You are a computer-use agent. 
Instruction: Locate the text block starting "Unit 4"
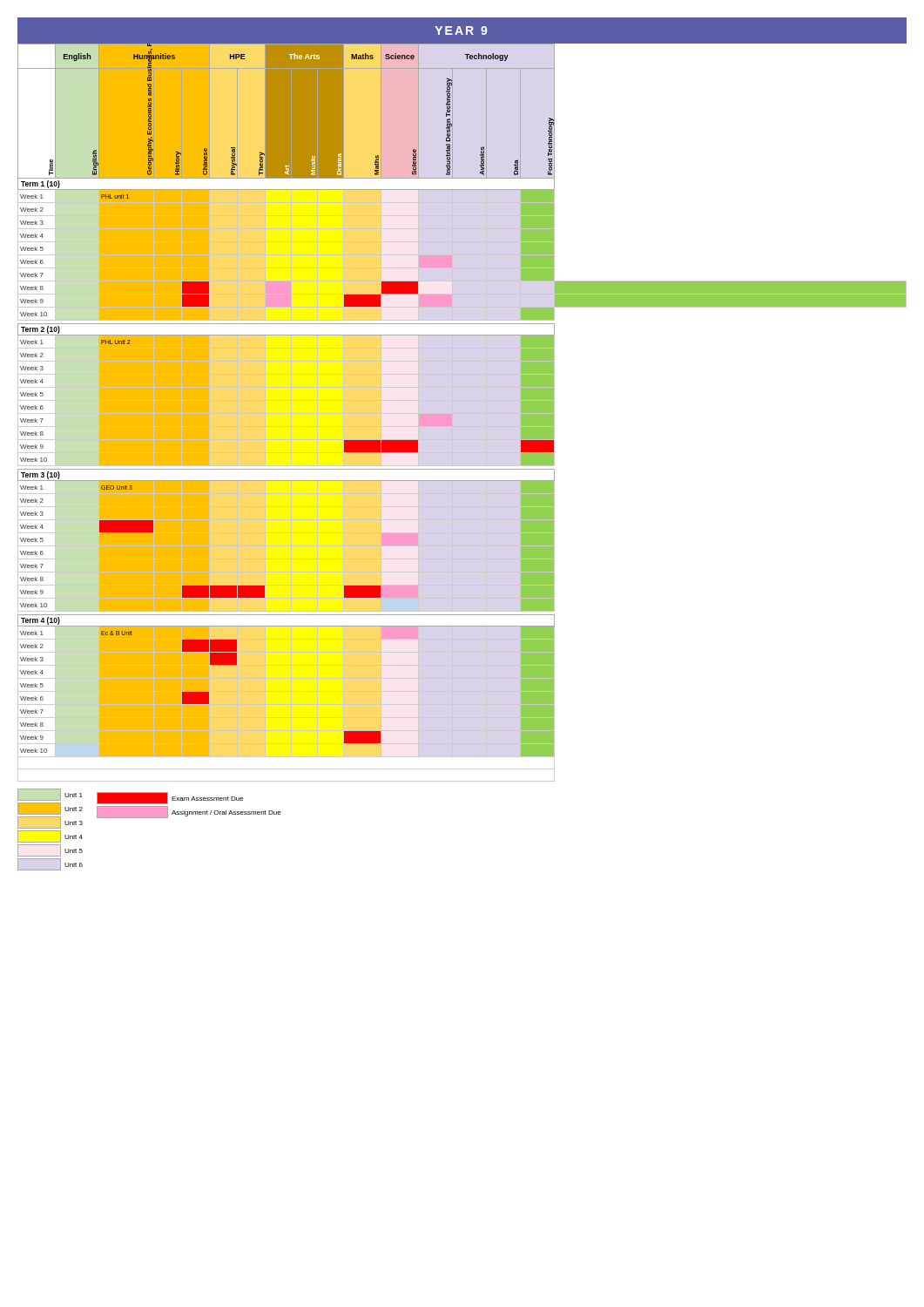click(x=50, y=836)
